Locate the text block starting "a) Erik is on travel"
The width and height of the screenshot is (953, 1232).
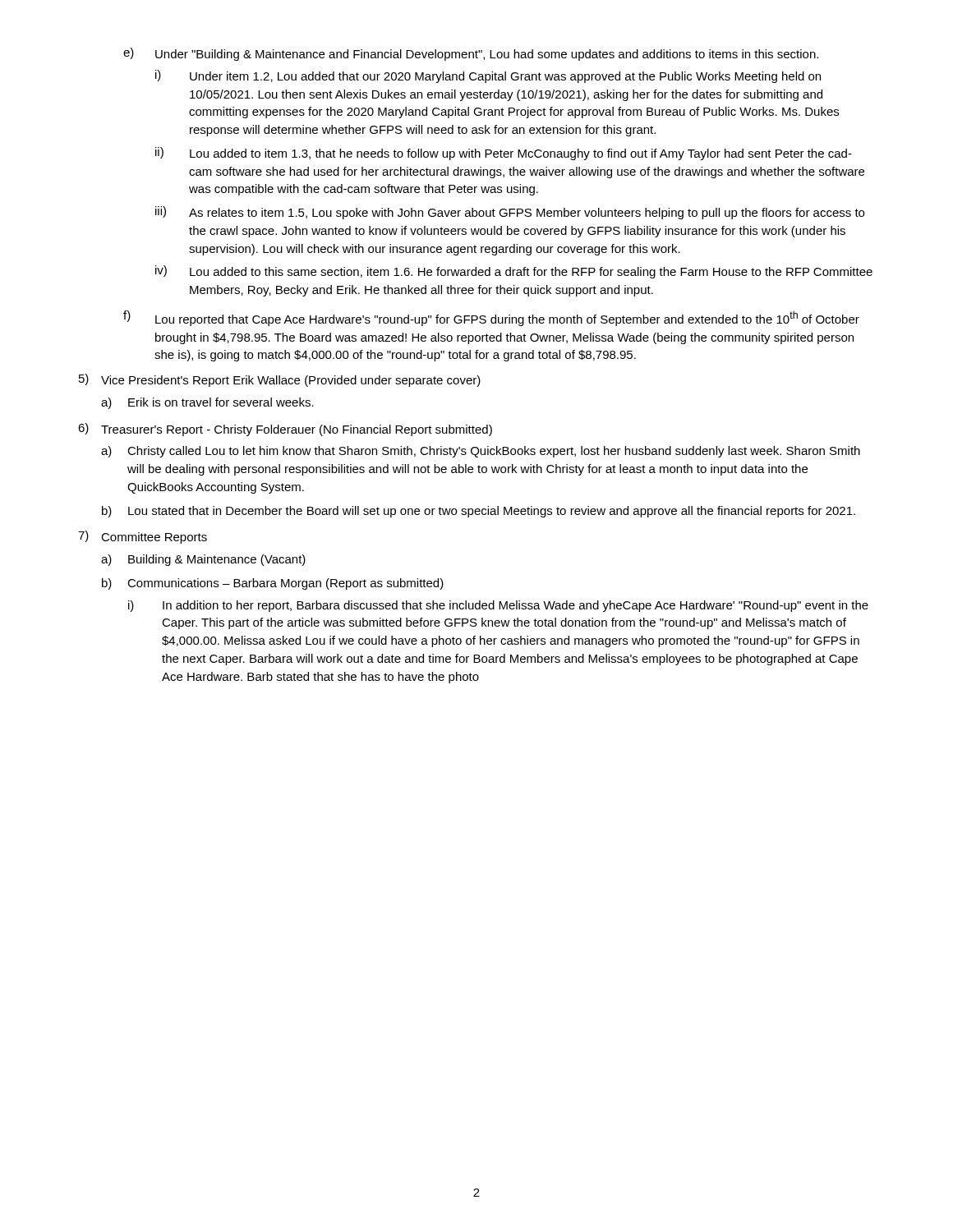207,403
